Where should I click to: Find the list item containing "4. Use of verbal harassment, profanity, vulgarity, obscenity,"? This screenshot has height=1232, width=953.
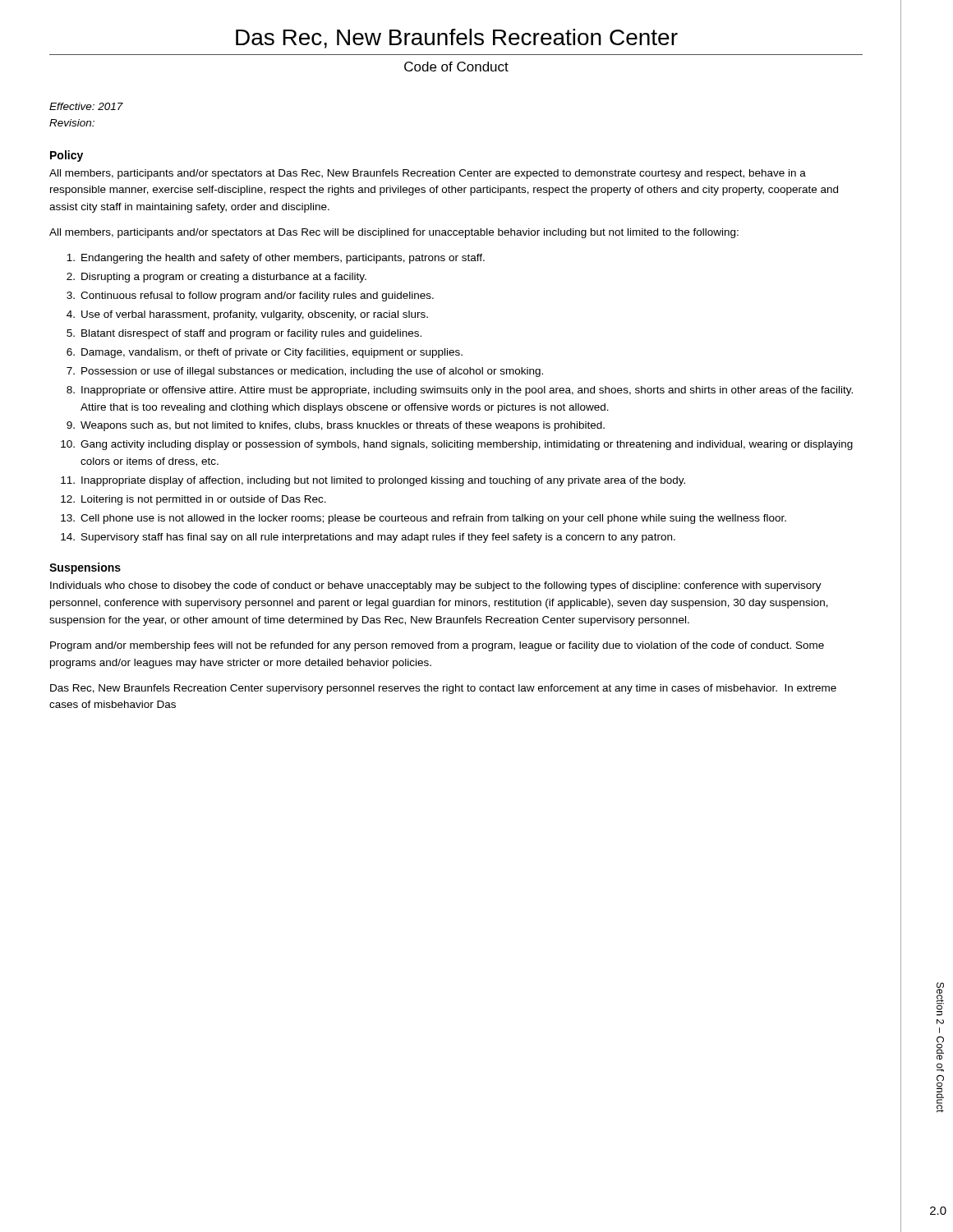(x=247, y=315)
